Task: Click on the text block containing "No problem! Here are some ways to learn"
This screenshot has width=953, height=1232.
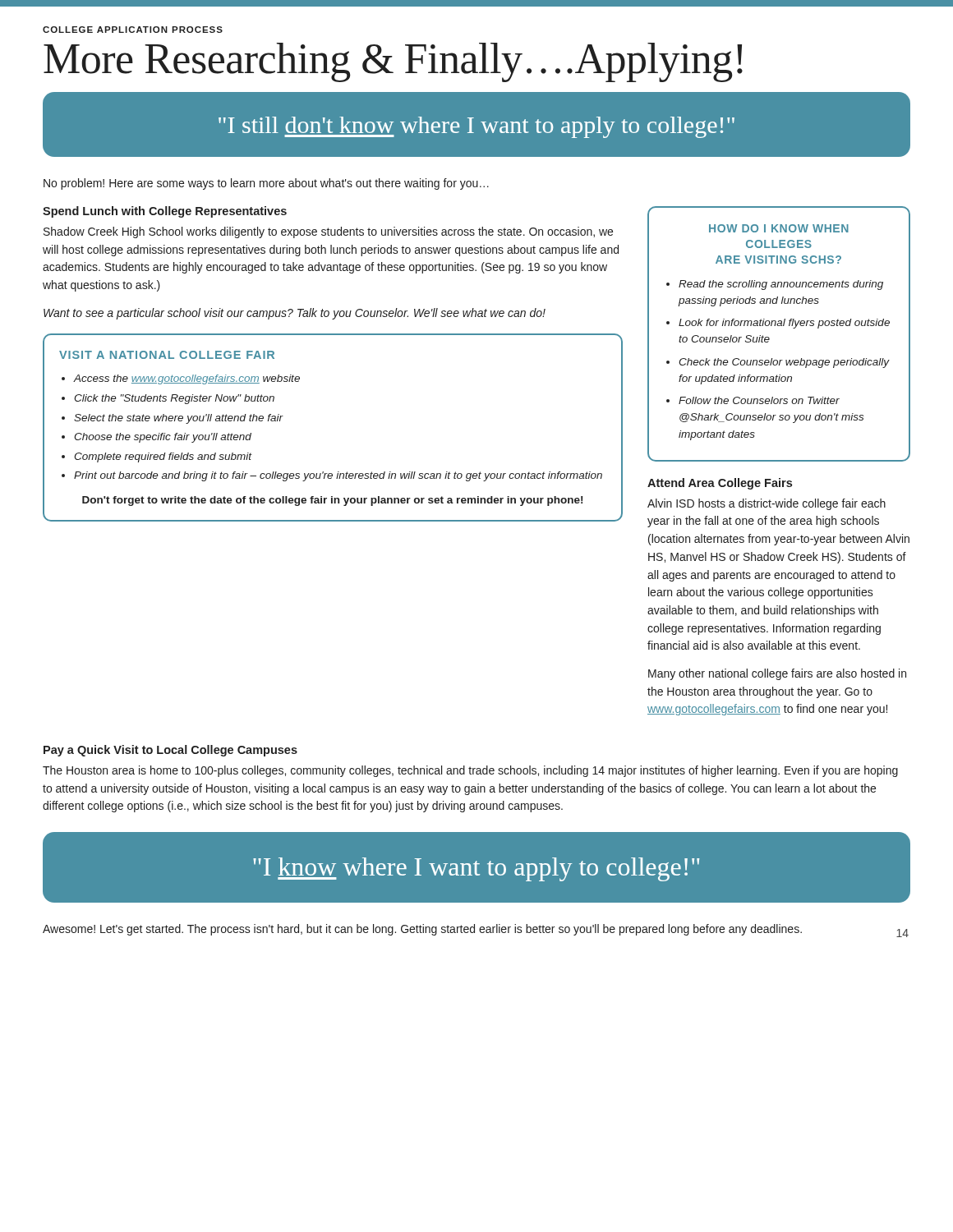Action: (476, 184)
